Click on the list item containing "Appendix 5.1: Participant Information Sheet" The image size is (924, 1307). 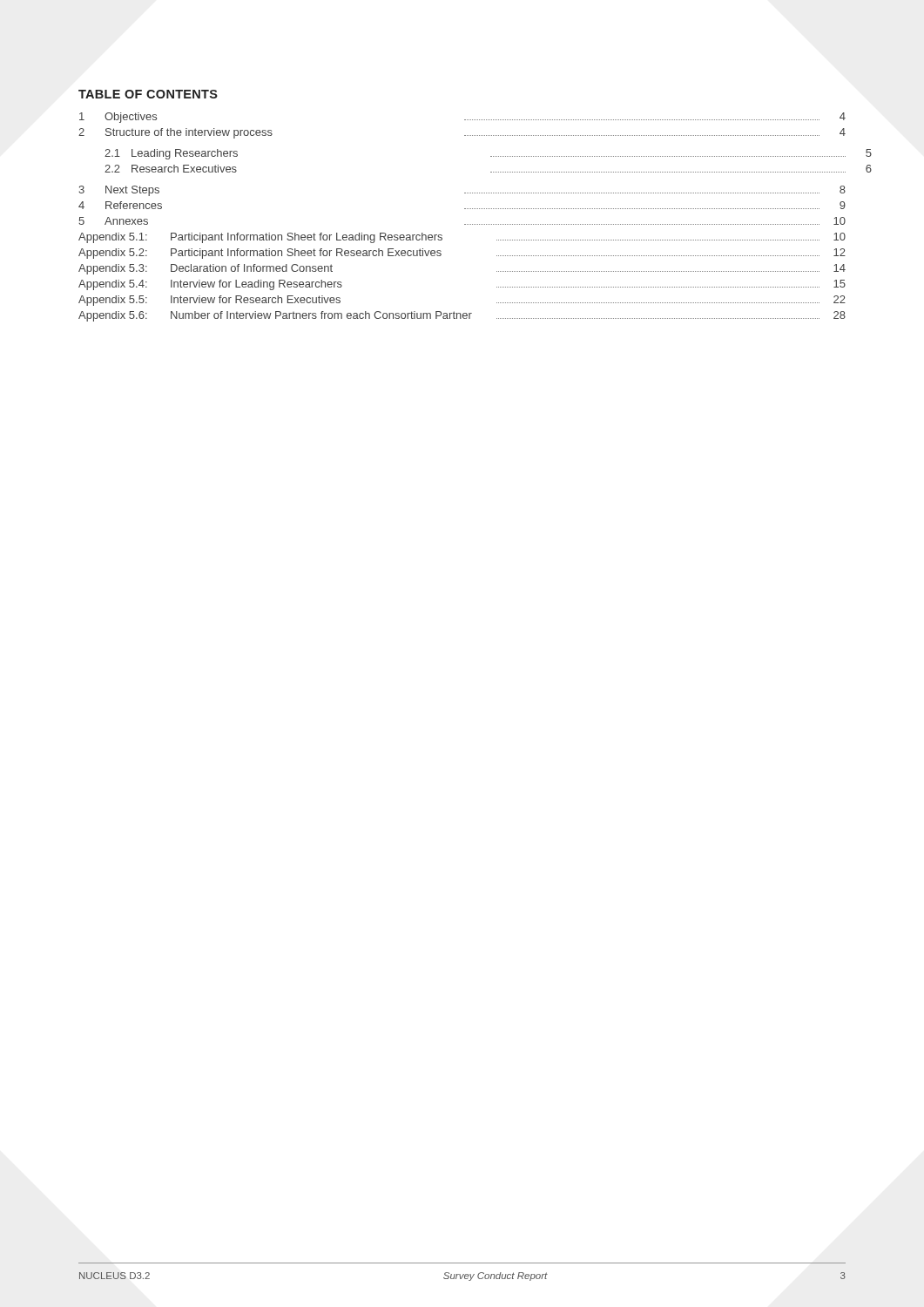pos(113,237)
